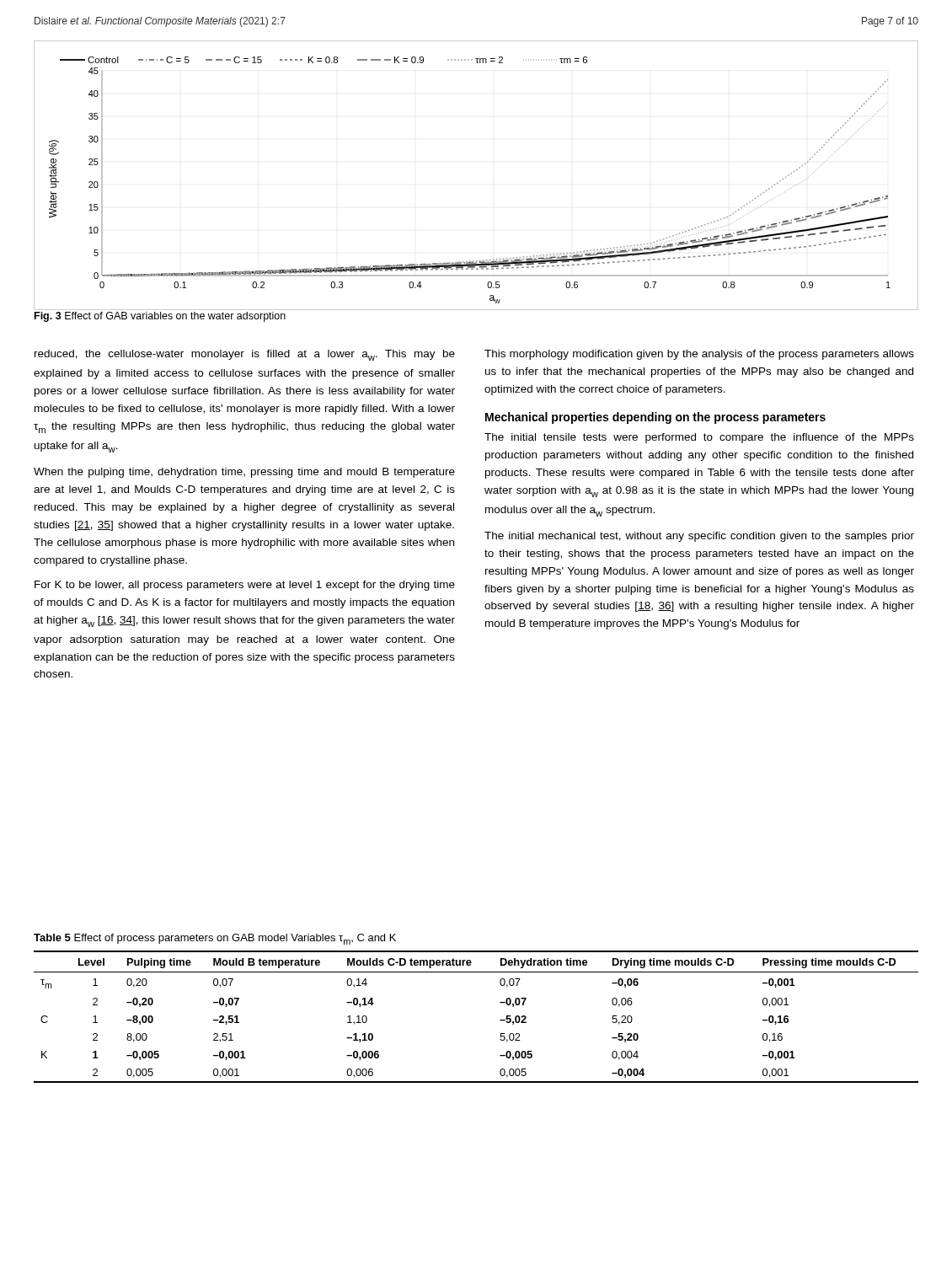The width and height of the screenshot is (952, 1264).
Task: Click on the line chart
Action: pos(476,175)
